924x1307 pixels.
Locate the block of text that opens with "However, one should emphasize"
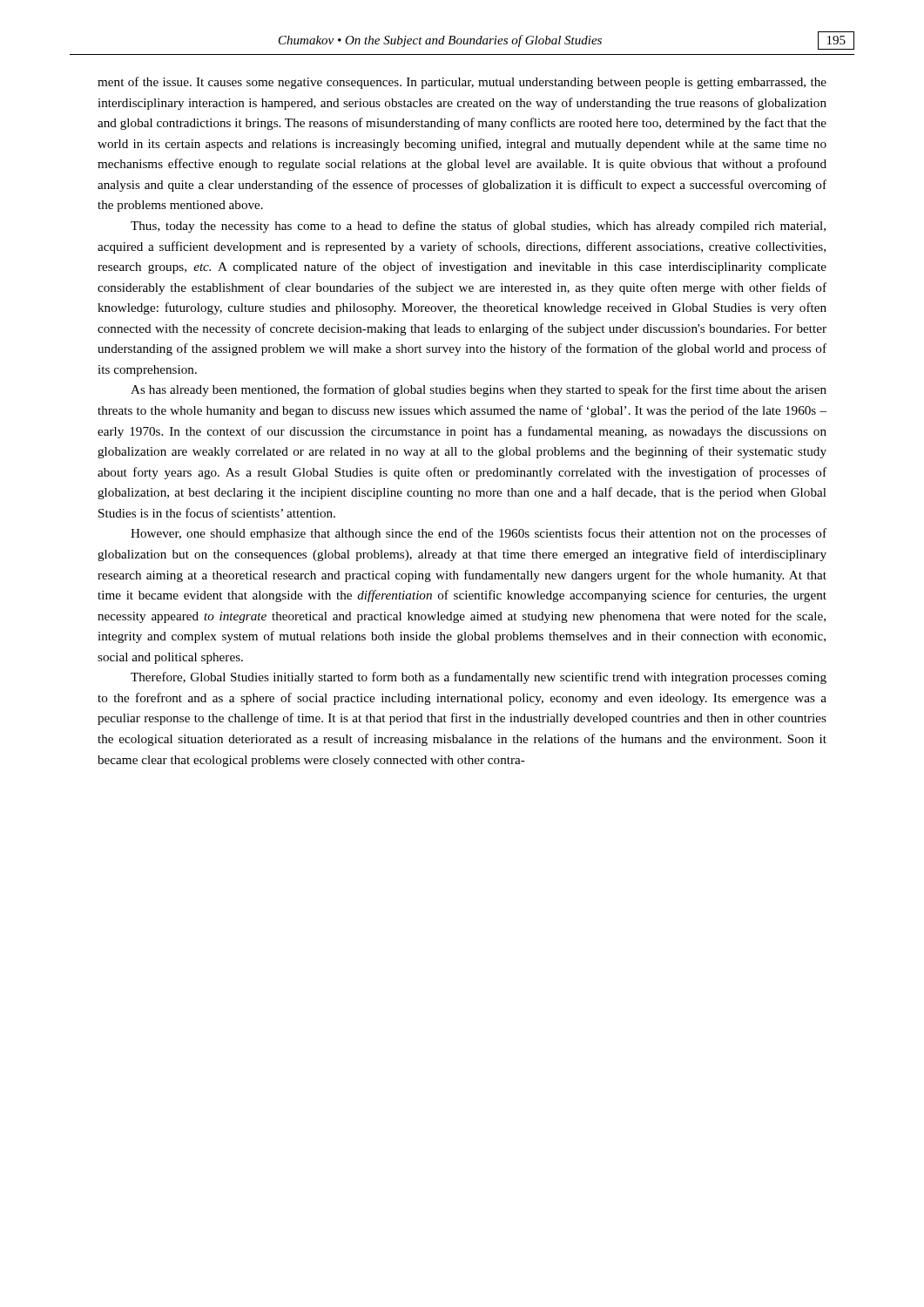tap(462, 595)
